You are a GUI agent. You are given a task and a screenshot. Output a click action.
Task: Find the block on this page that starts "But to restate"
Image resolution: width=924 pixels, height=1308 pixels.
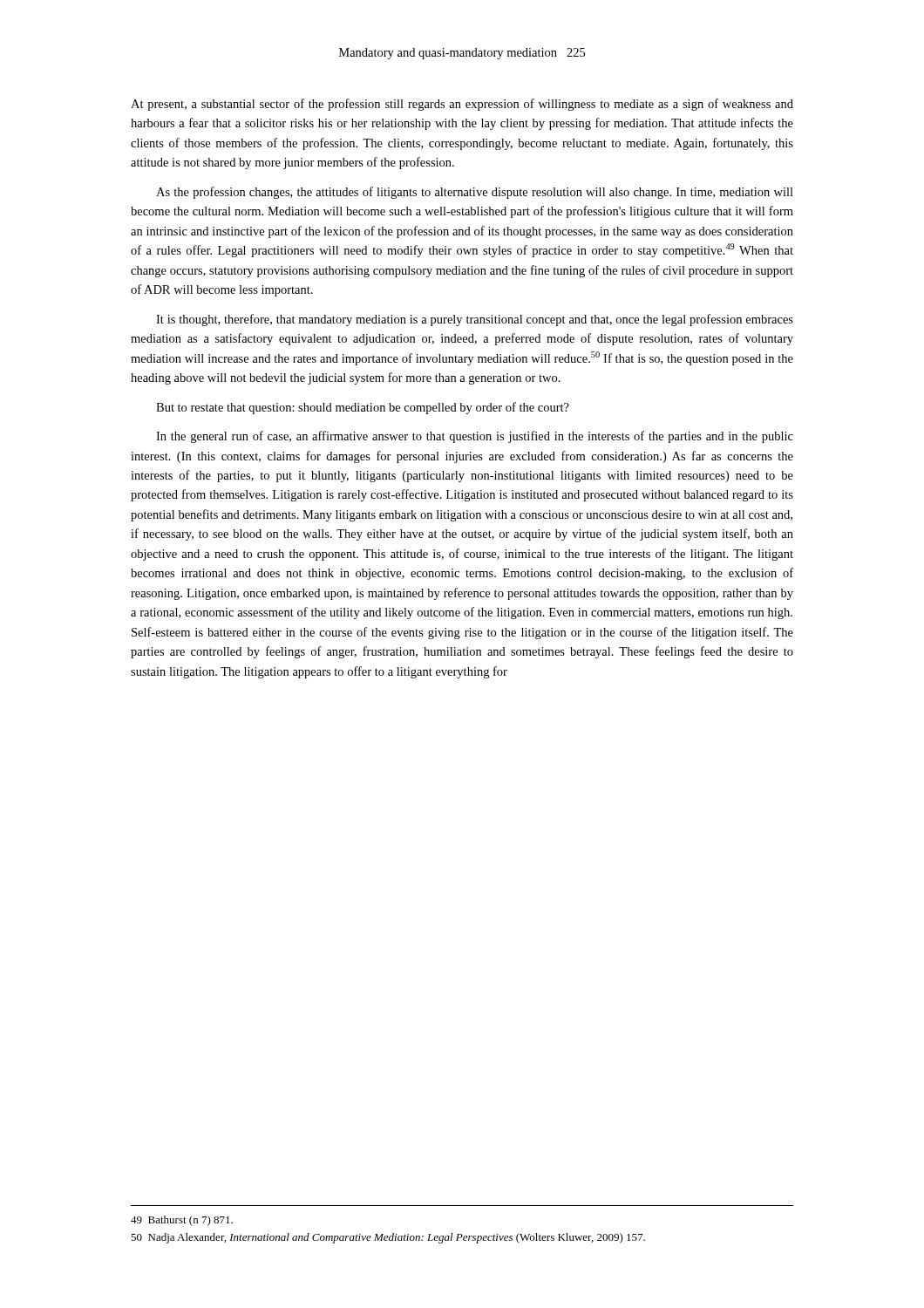pyautogui.click(x=462, y=407)
